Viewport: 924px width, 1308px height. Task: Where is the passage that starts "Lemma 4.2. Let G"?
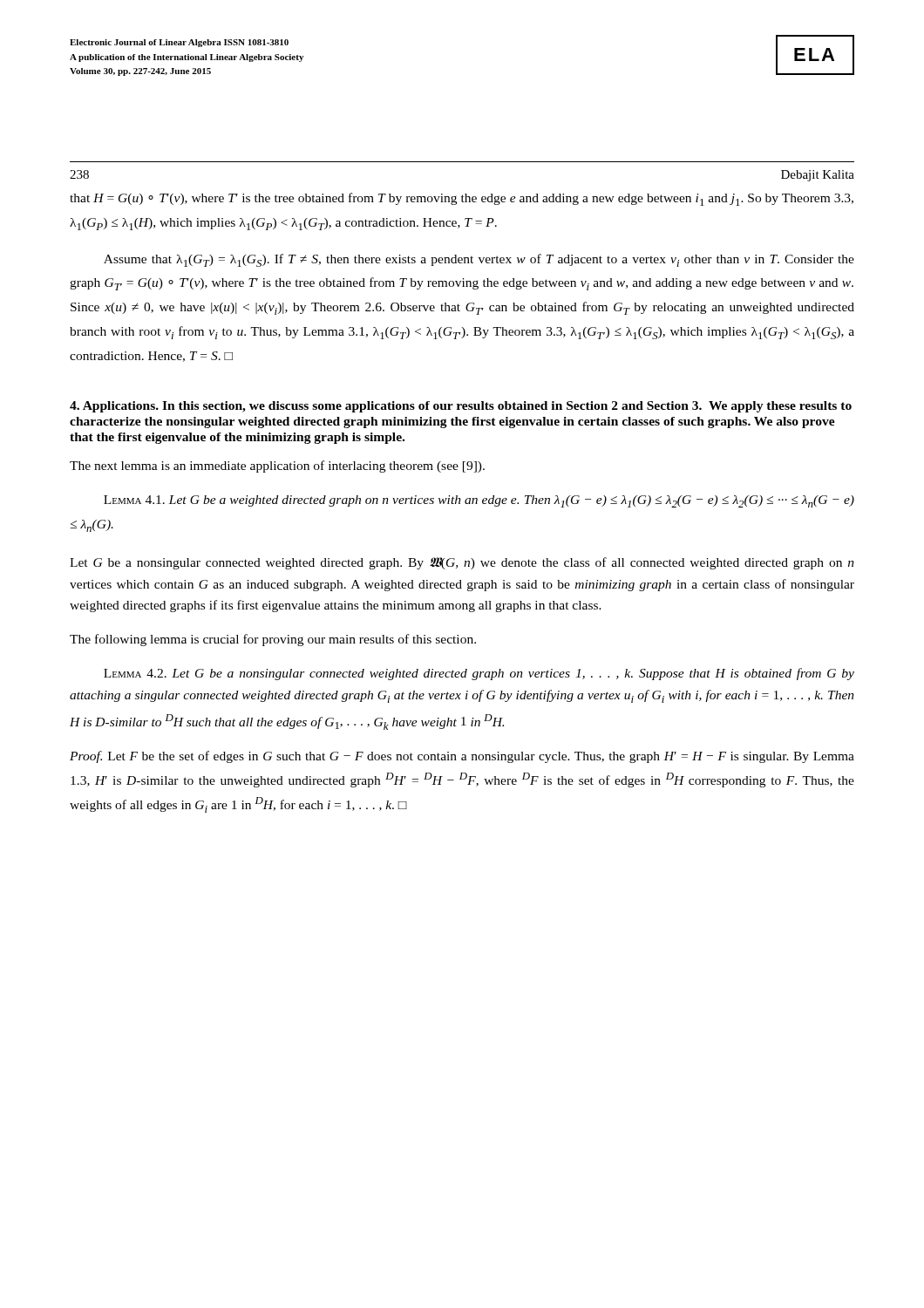[462, 699]
